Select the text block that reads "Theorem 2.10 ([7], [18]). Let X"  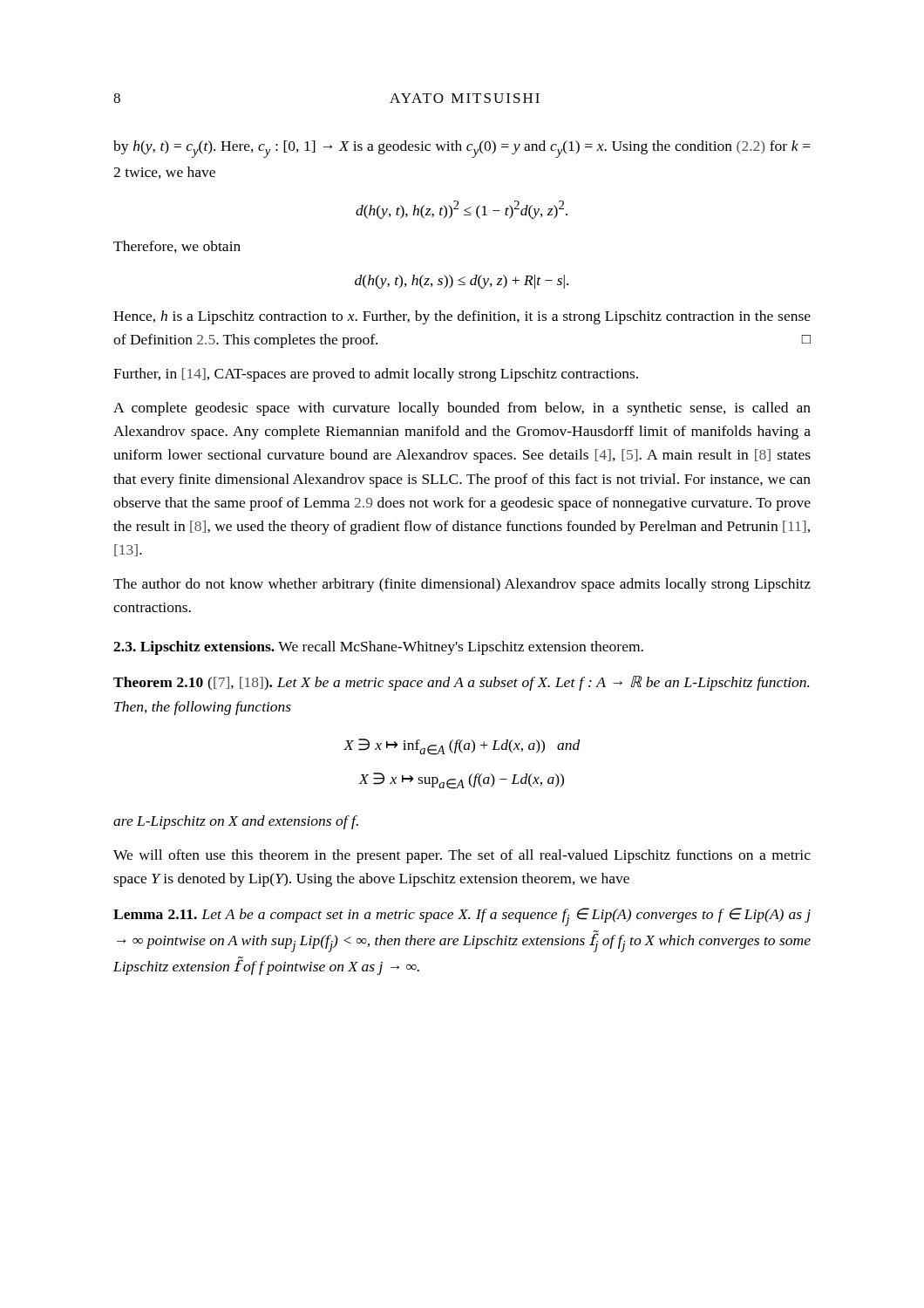click(x=462, y=695)
